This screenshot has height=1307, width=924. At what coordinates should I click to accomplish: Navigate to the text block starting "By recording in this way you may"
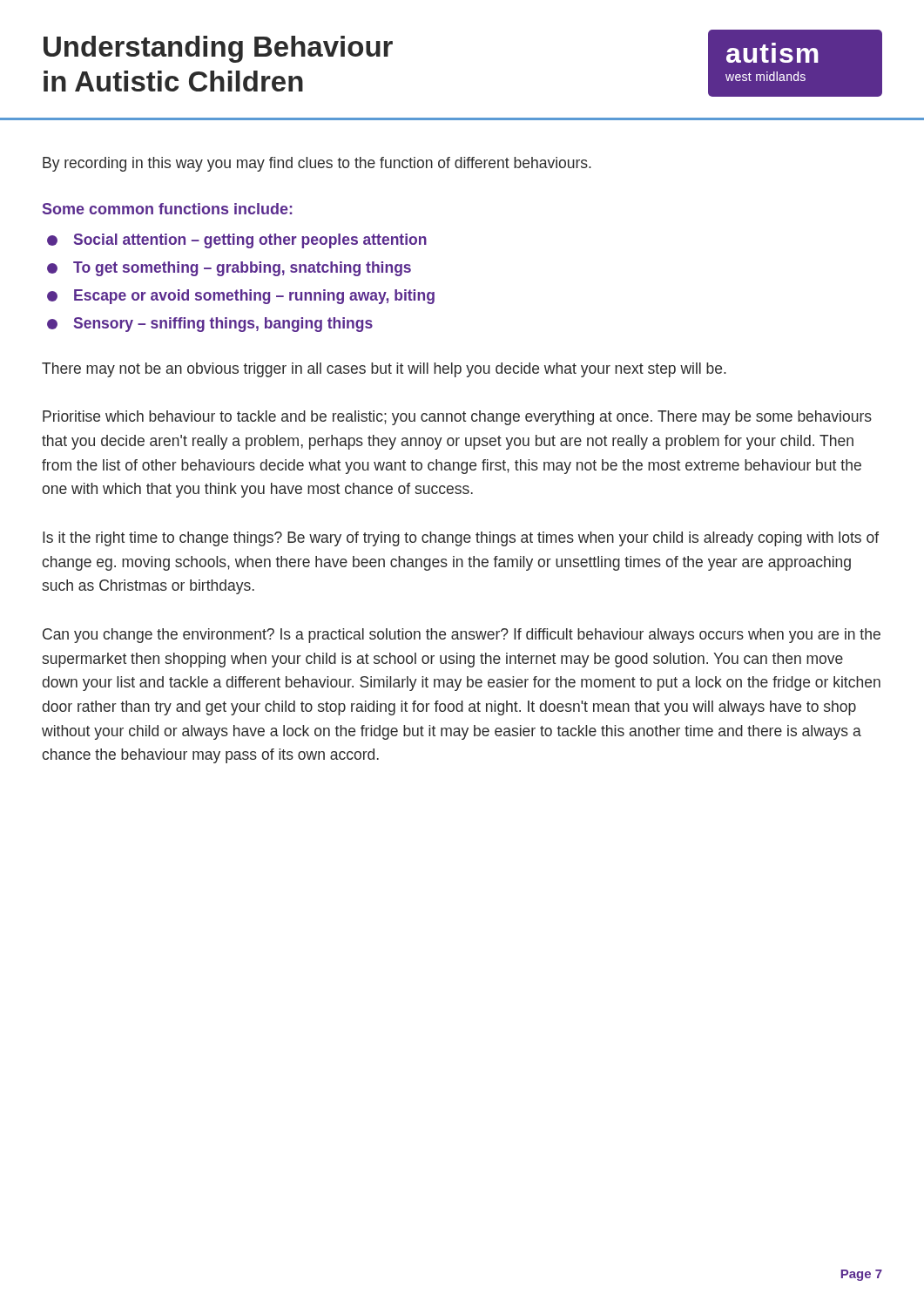317,163
